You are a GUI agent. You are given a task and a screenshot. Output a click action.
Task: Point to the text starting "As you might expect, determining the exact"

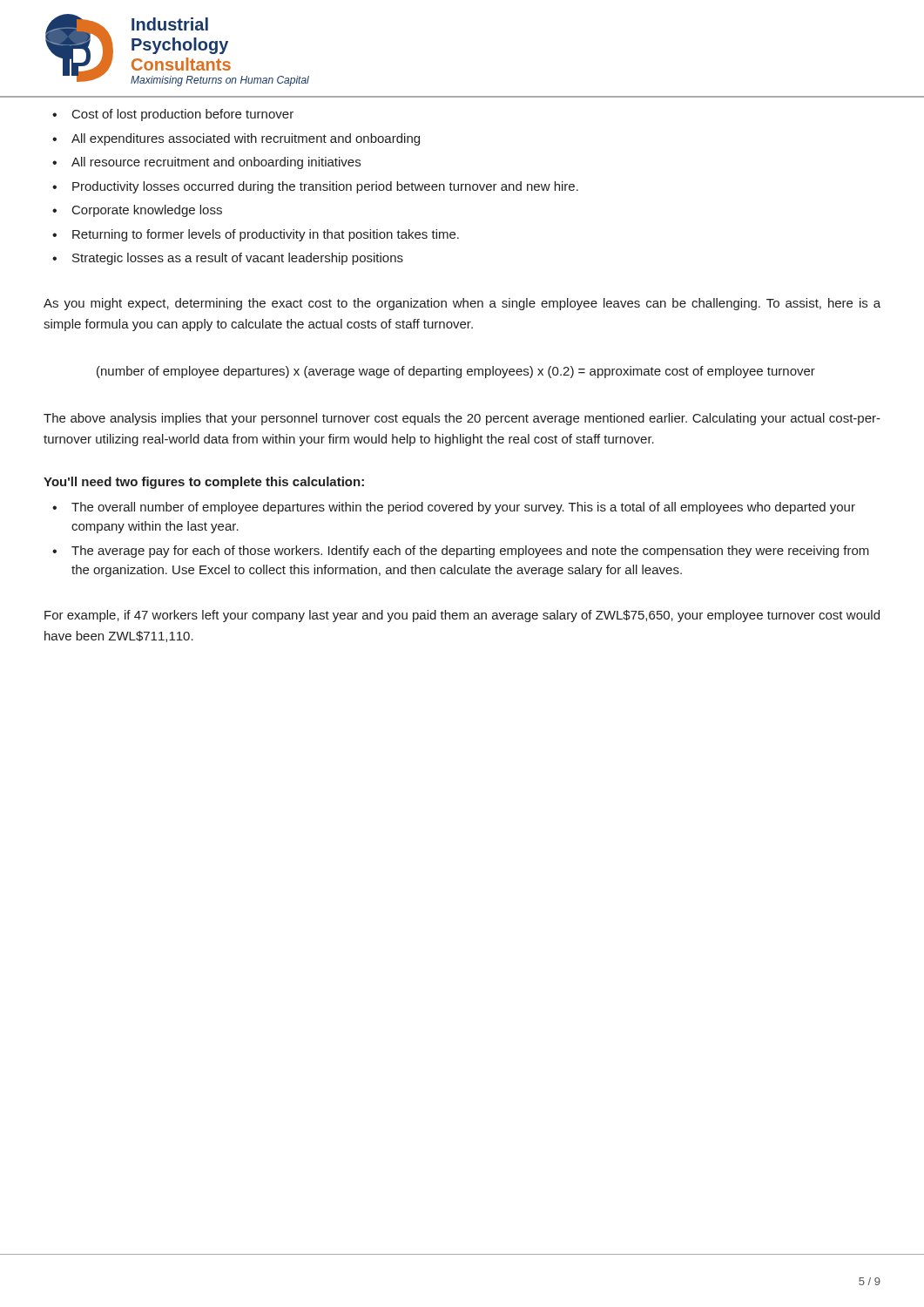point(462,313)
